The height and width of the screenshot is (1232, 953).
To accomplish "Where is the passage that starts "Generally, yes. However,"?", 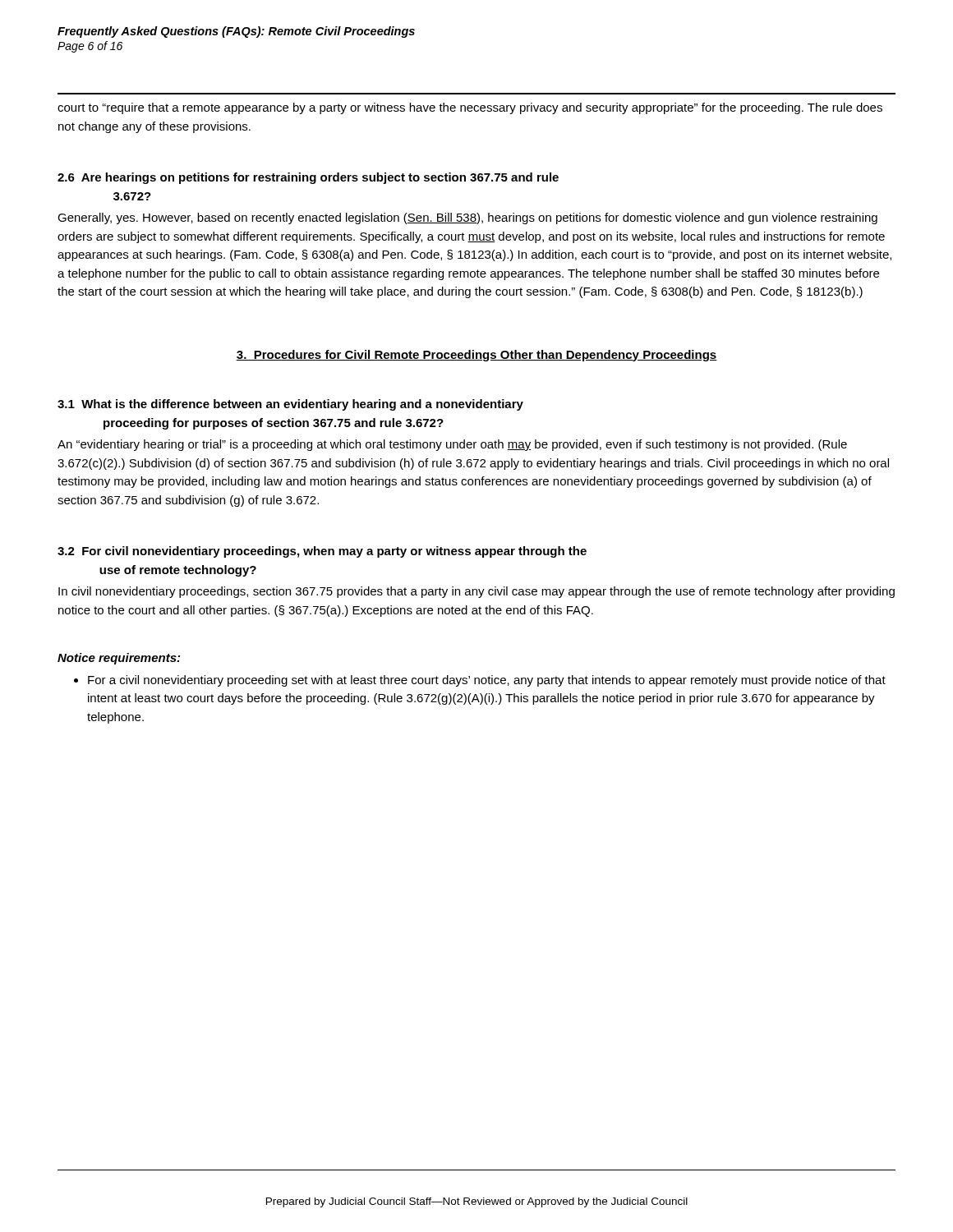I will point(475,254).
